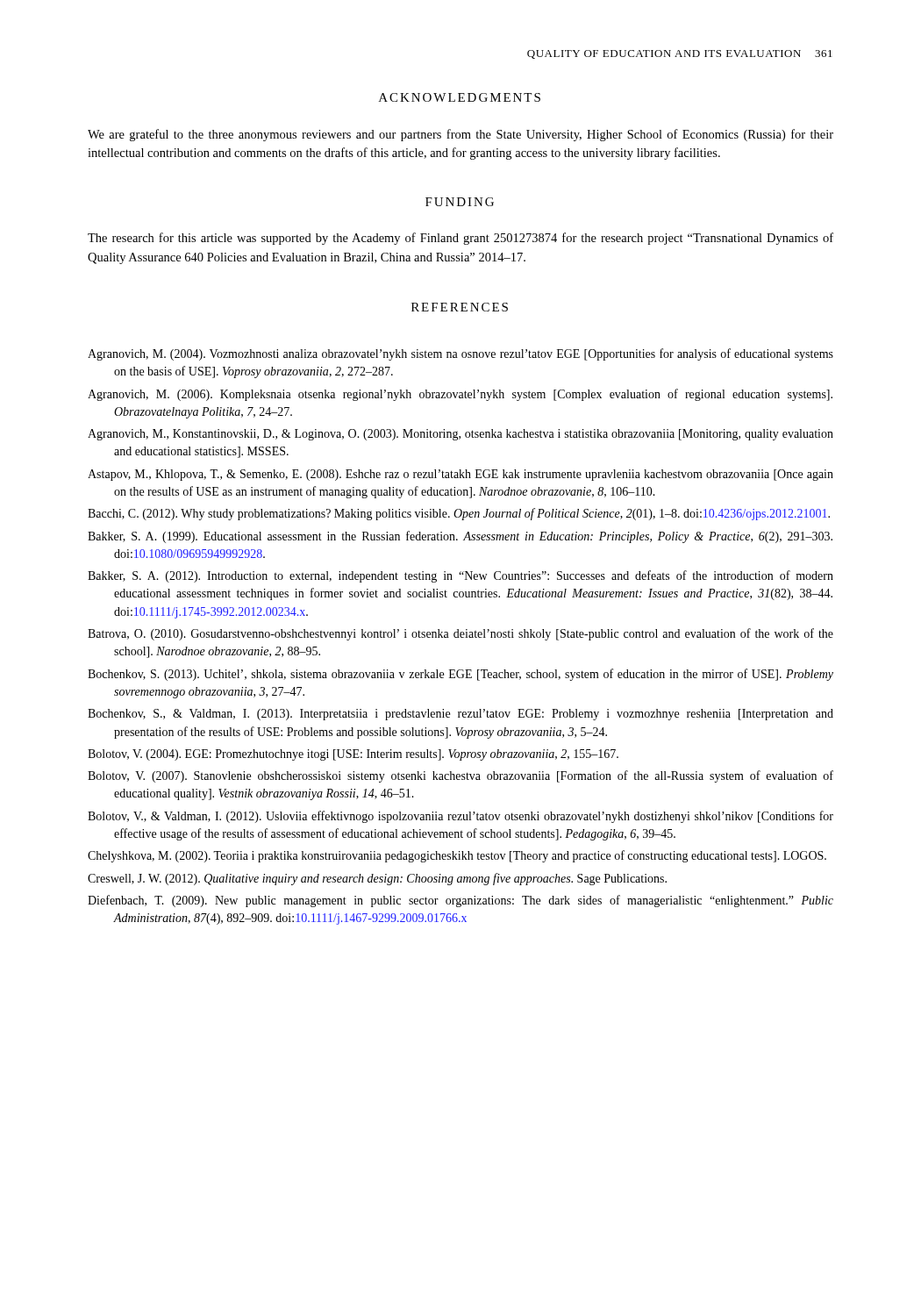Point to the text starting "The research for this article"
The height and width of the screenshot is (1316, 921).
pyautogui.click(x=460, y=247)
